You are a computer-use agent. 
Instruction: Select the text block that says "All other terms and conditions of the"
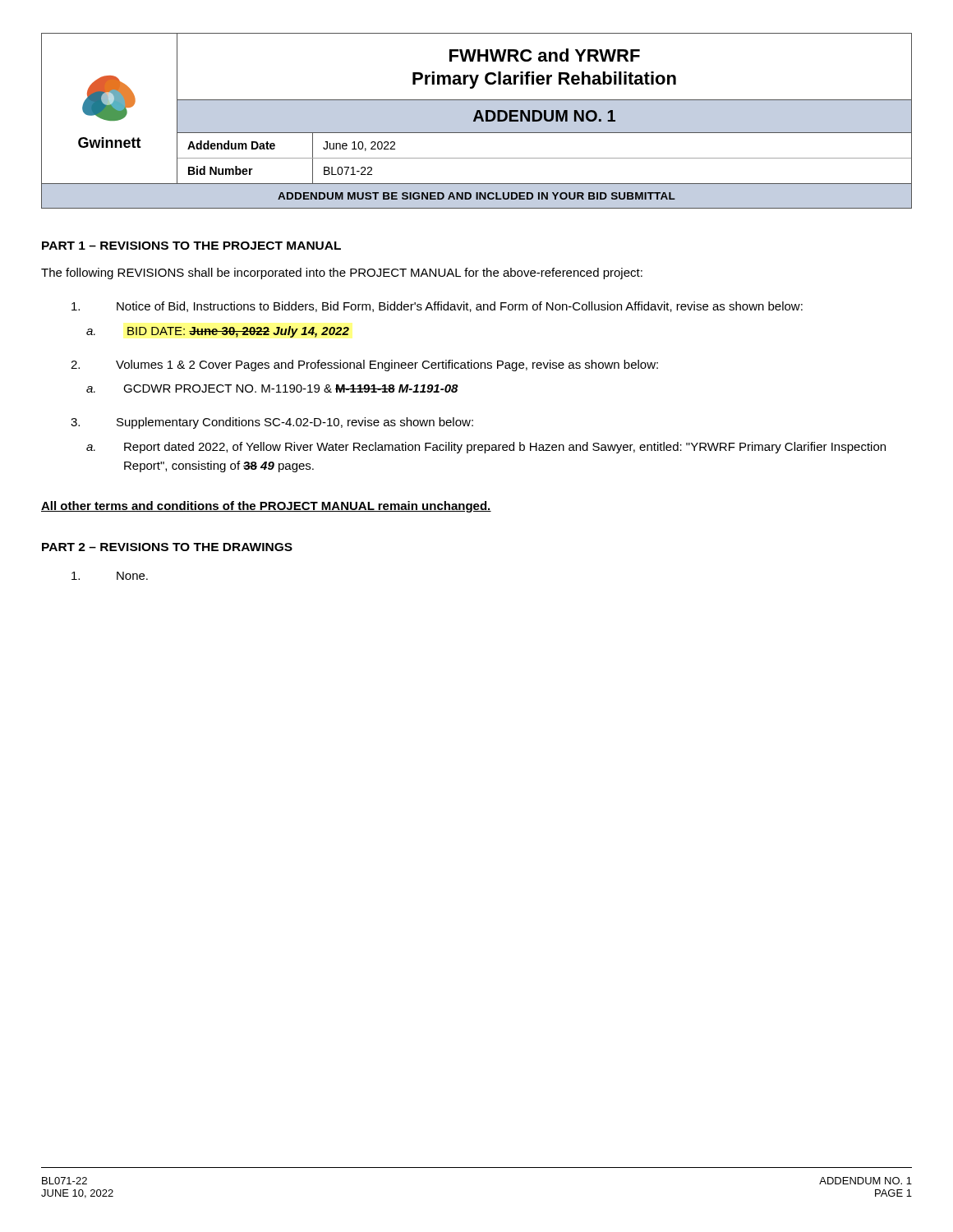click(266, 506)
